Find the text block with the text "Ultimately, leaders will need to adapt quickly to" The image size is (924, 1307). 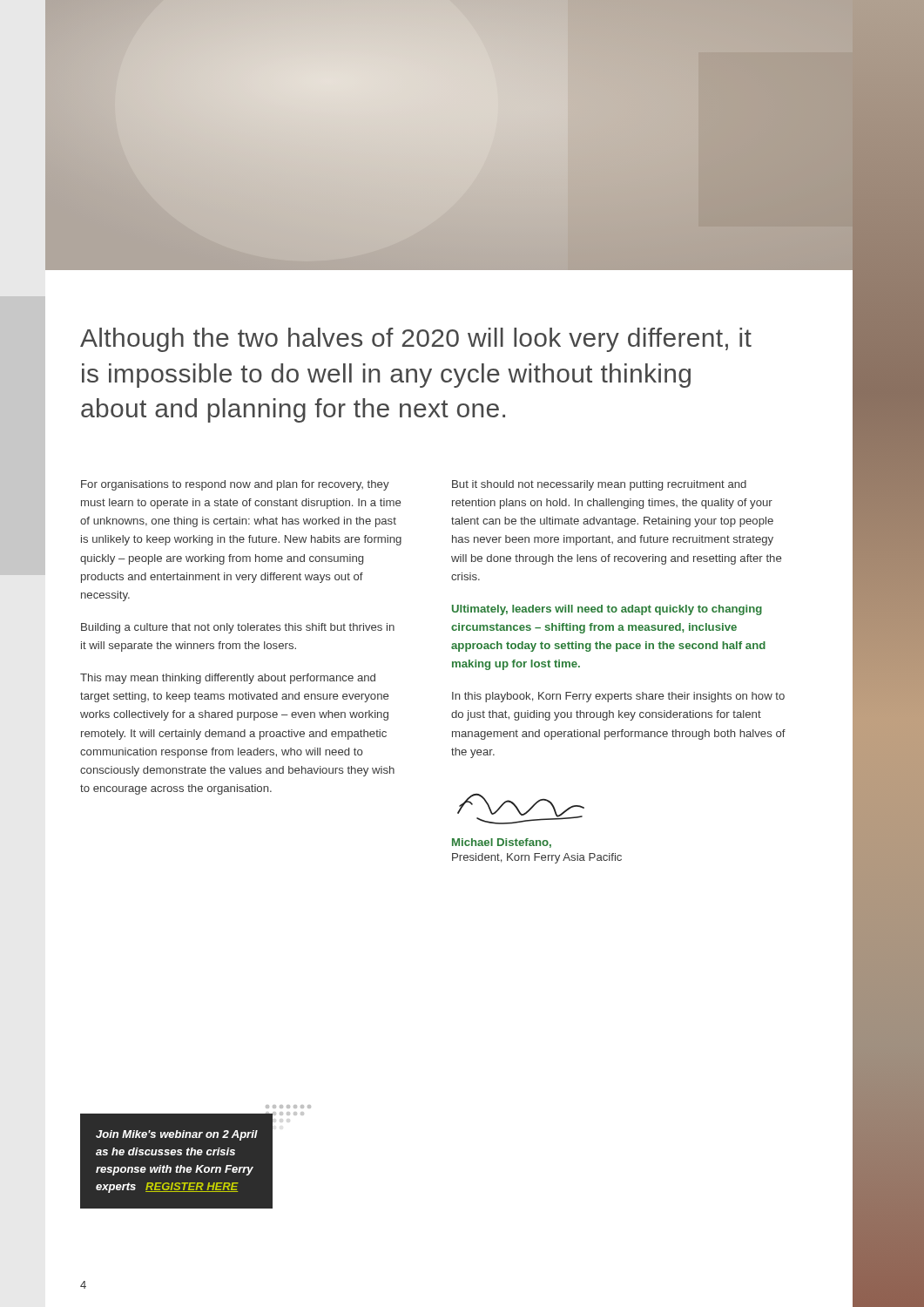tap(620, 636)
